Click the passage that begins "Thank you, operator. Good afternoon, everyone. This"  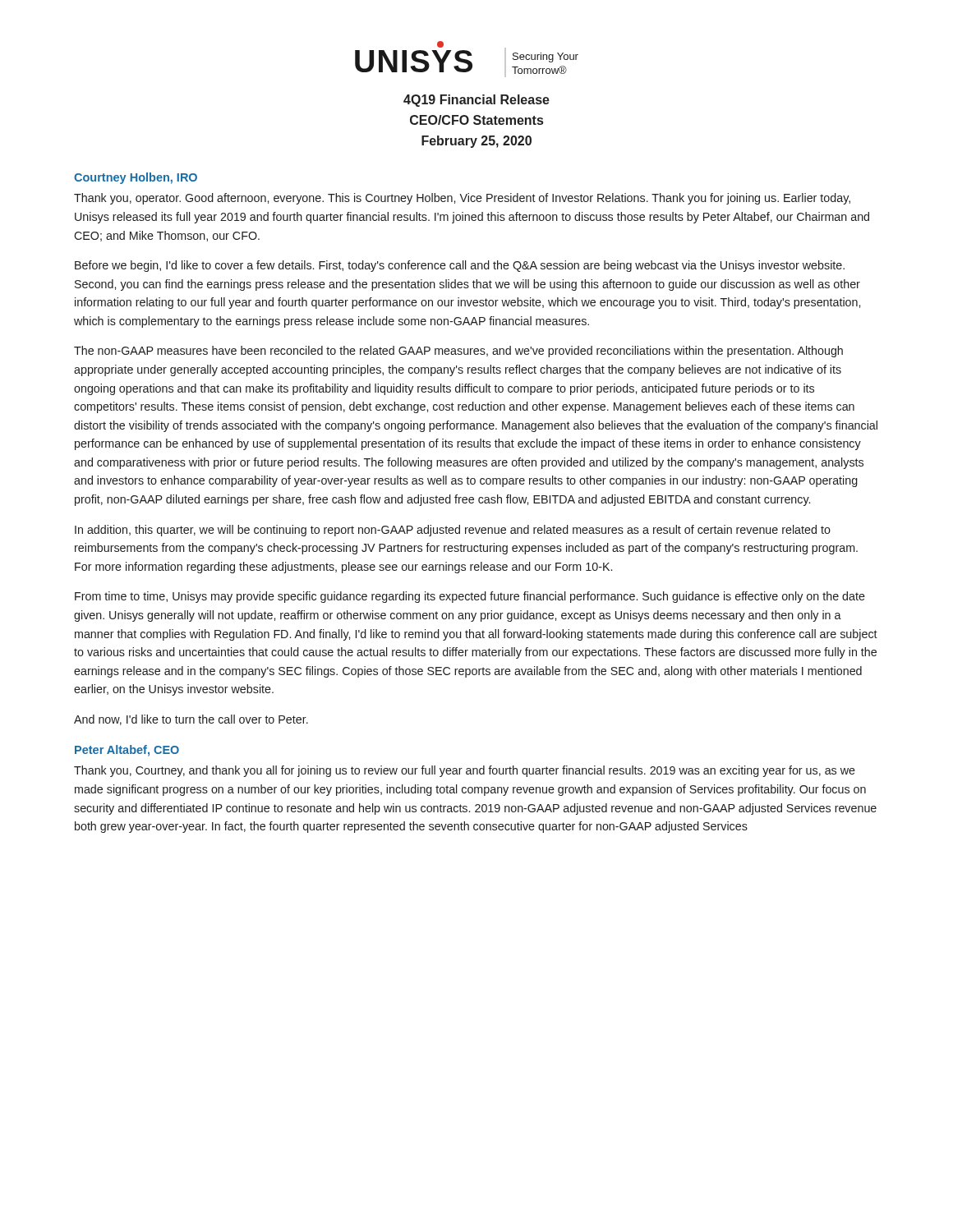472,217
